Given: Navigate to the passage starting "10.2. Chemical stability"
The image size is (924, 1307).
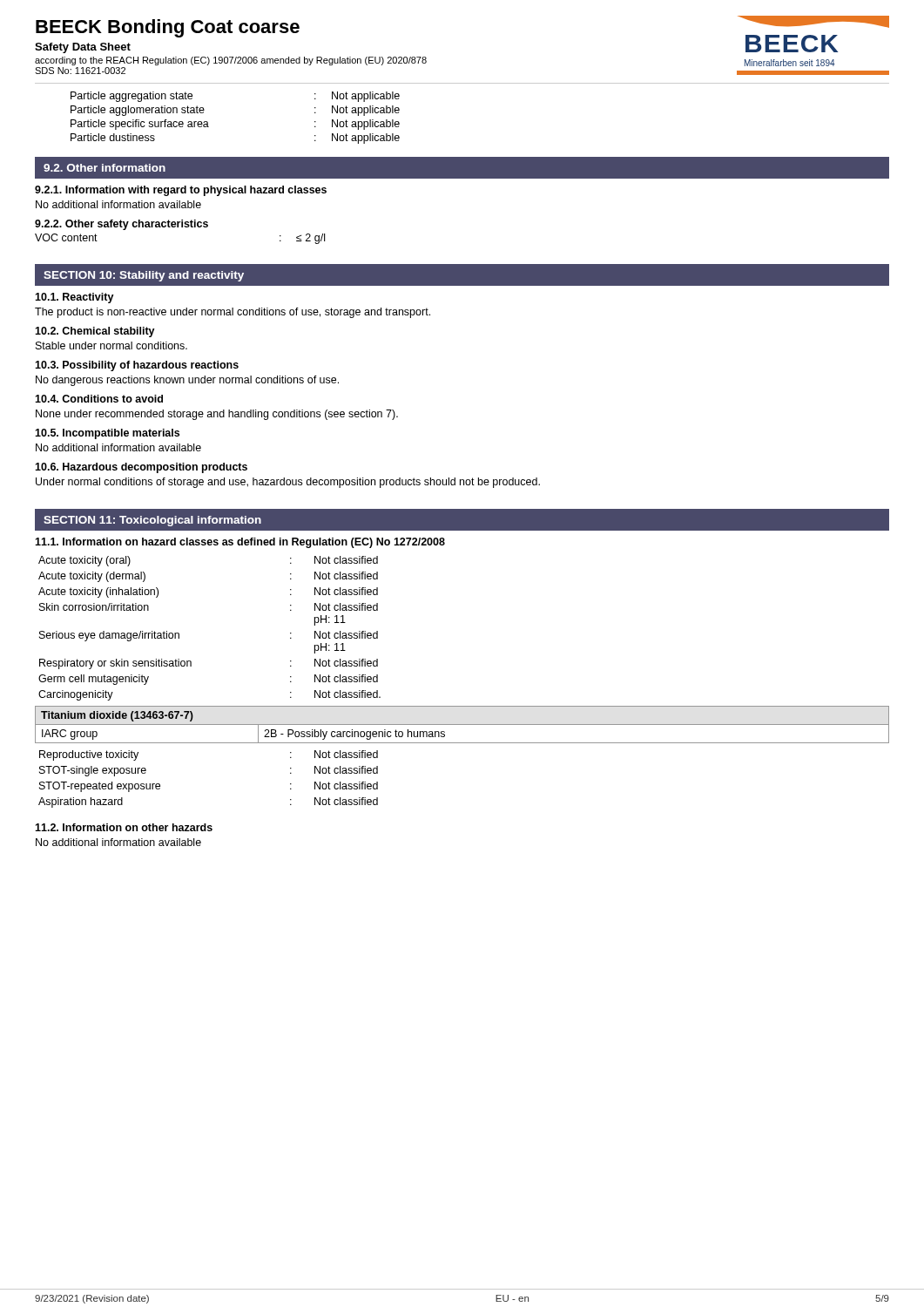Looking at the screenshot, I should 95,331.
